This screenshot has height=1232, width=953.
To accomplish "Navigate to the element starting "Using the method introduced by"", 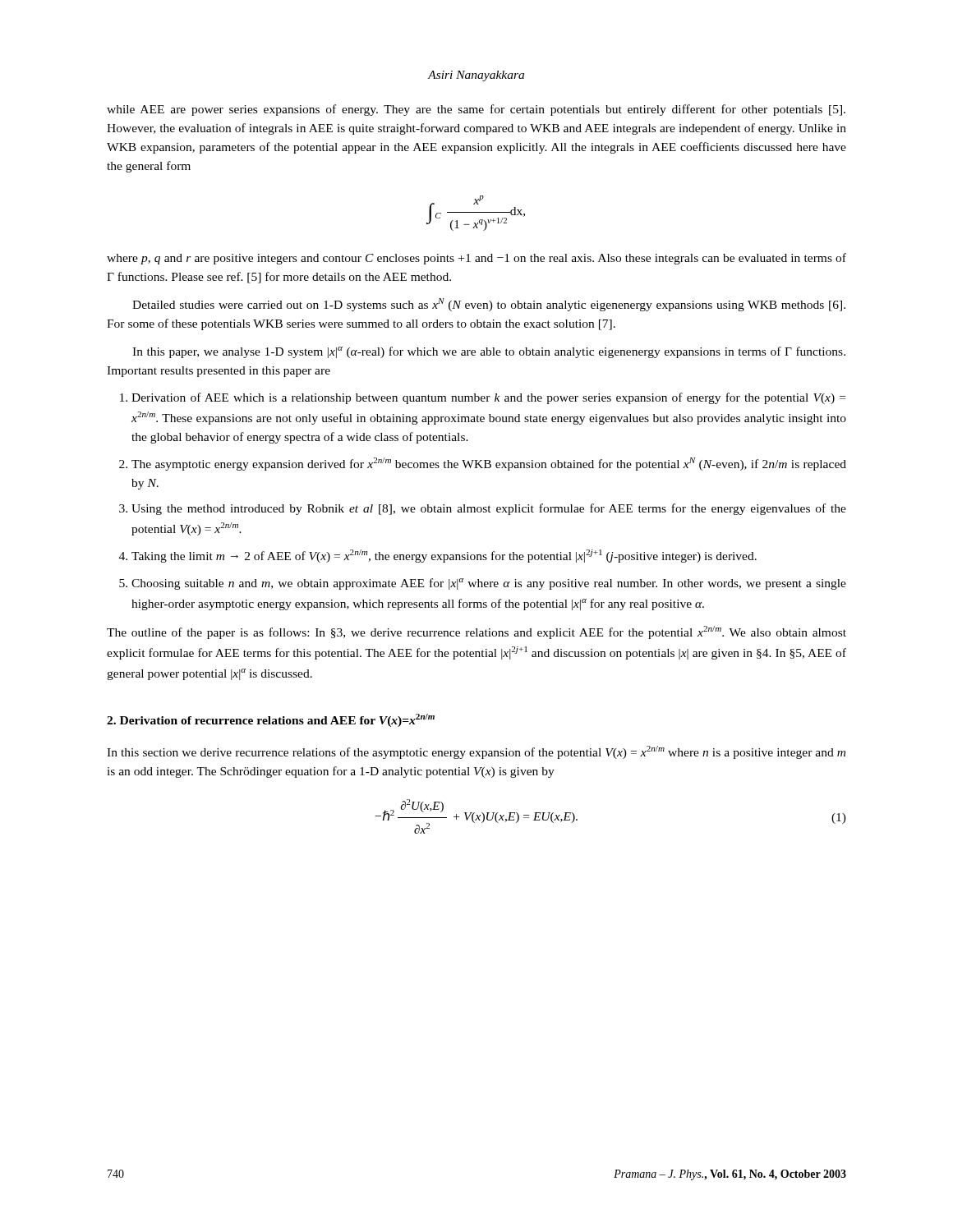I will (489, 518).
